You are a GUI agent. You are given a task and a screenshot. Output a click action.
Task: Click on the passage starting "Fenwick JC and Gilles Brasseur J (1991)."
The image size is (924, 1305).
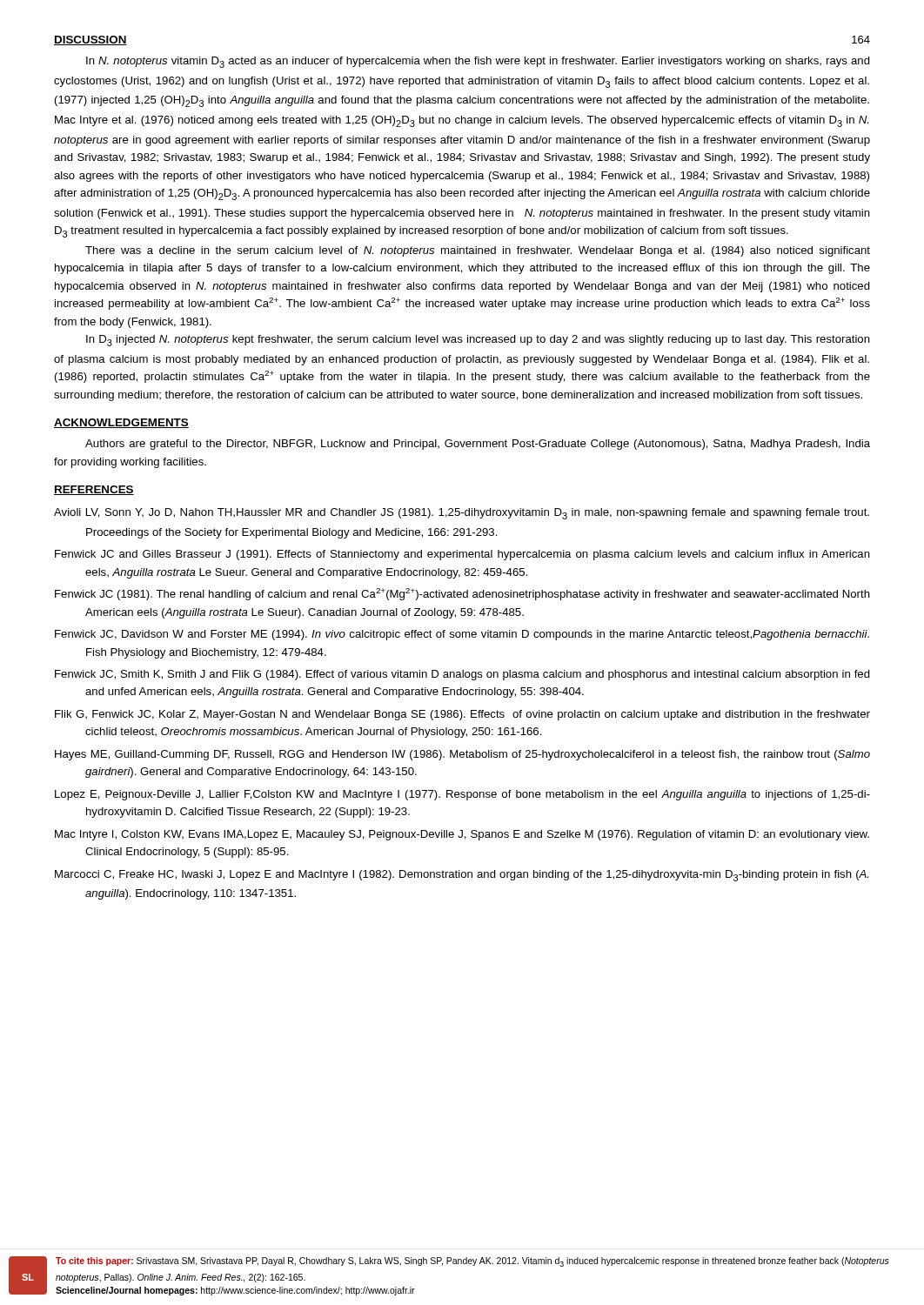(462, 563)
